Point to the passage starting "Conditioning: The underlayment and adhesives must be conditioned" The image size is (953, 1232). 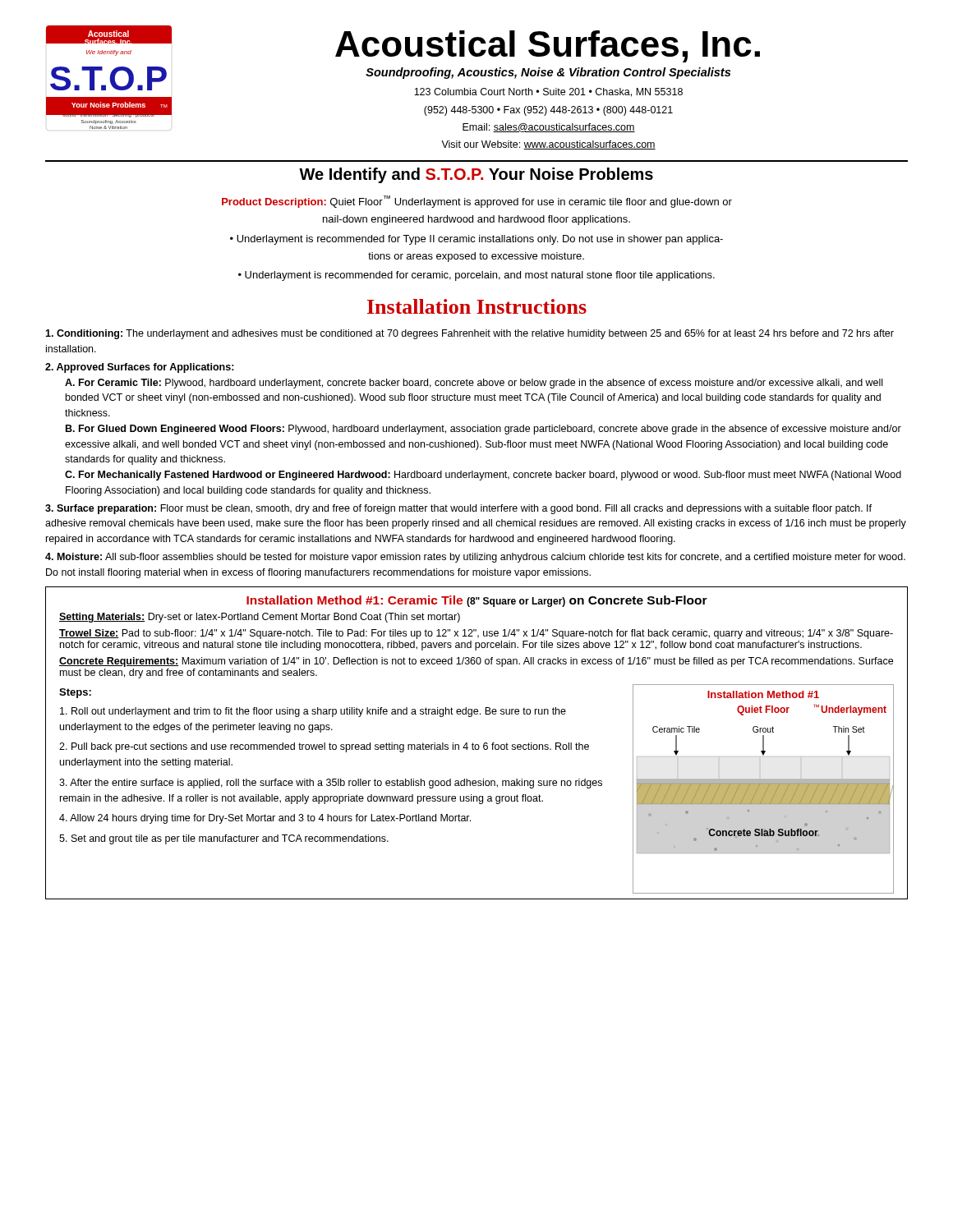click(x=469, y=342)
